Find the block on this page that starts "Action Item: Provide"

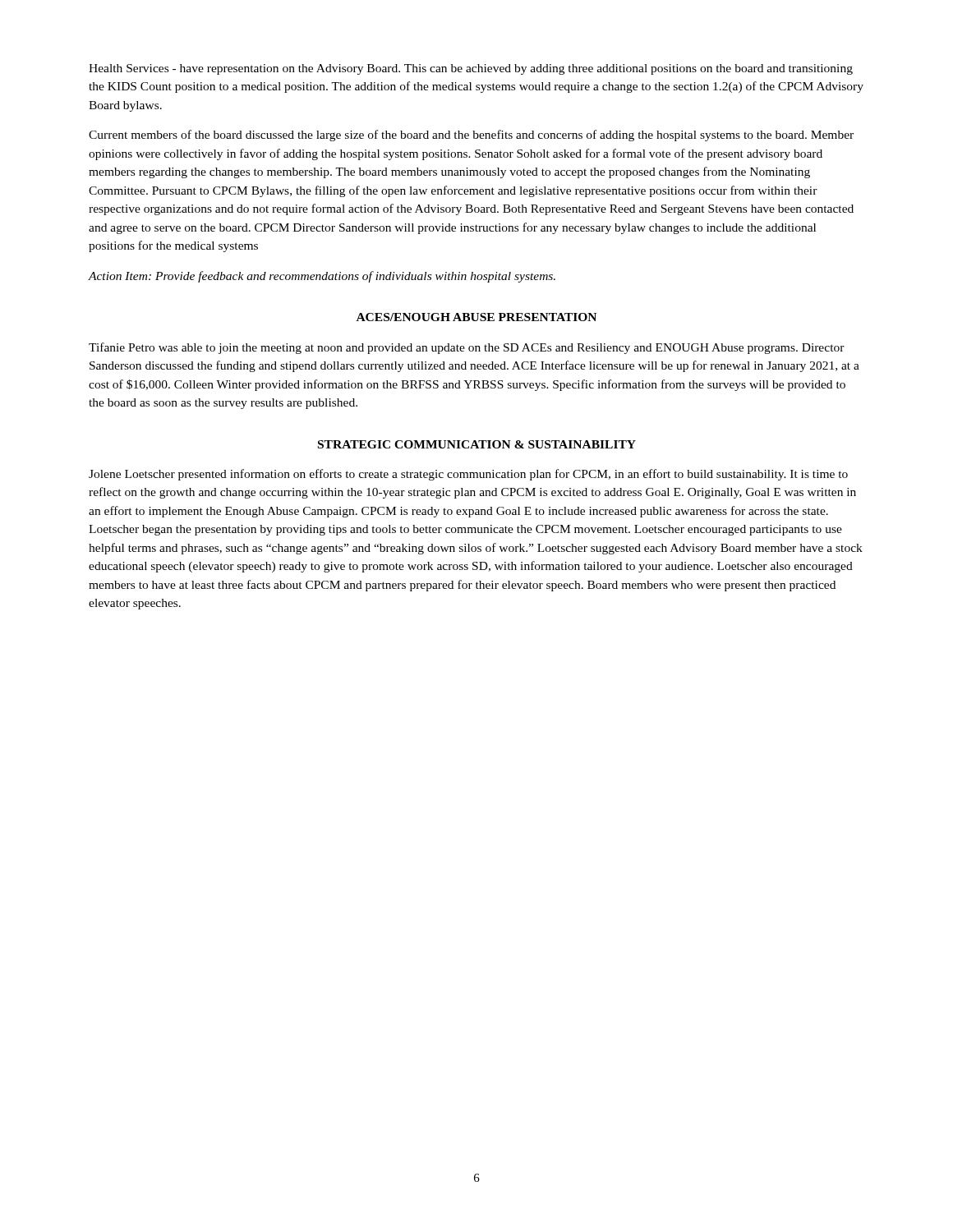(x=323, y=275)
